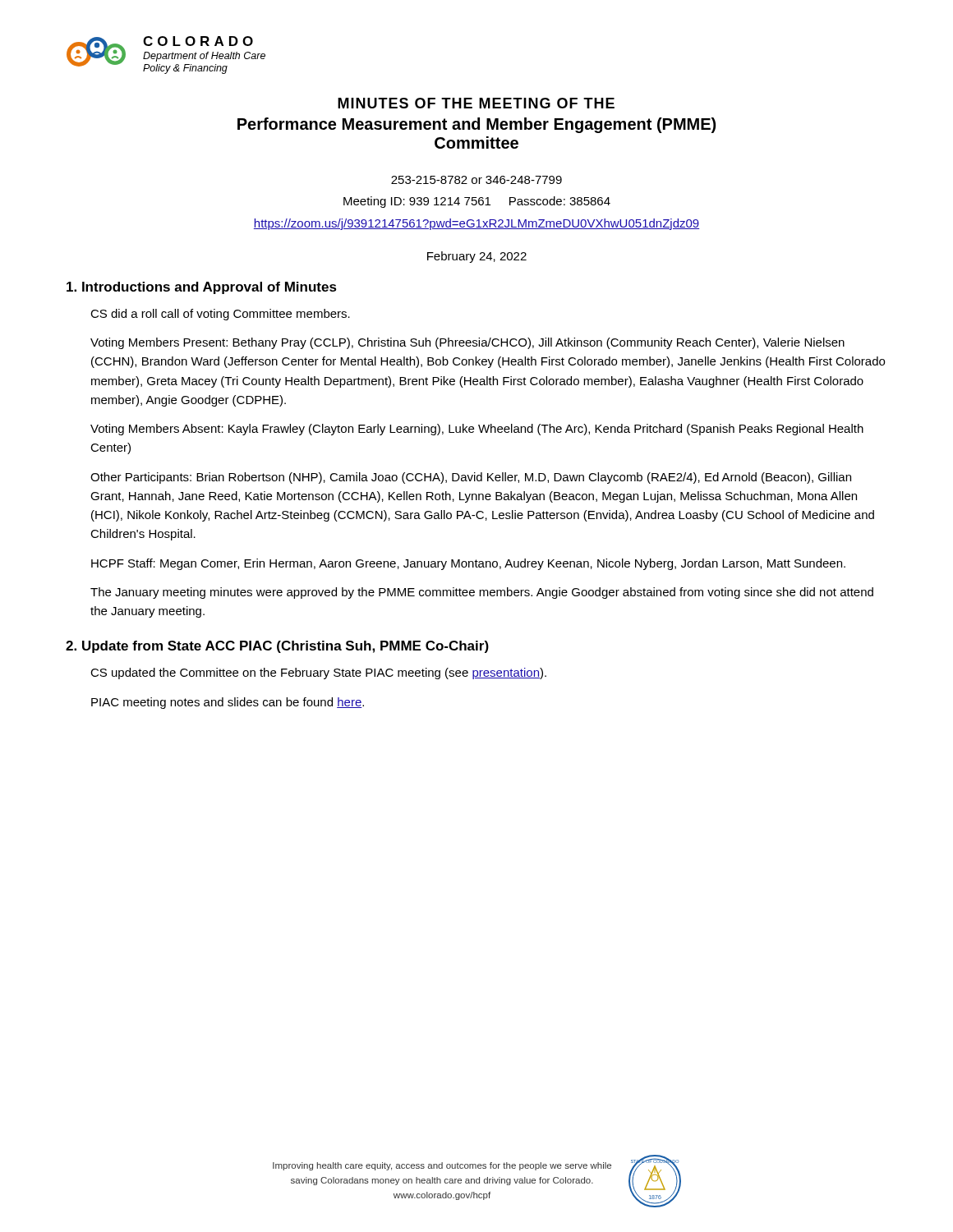The width and height of the screenshot is (953, 1232).
Task: Point to the block starting "CS updated the Committee"
Action: tap(319, 672)
